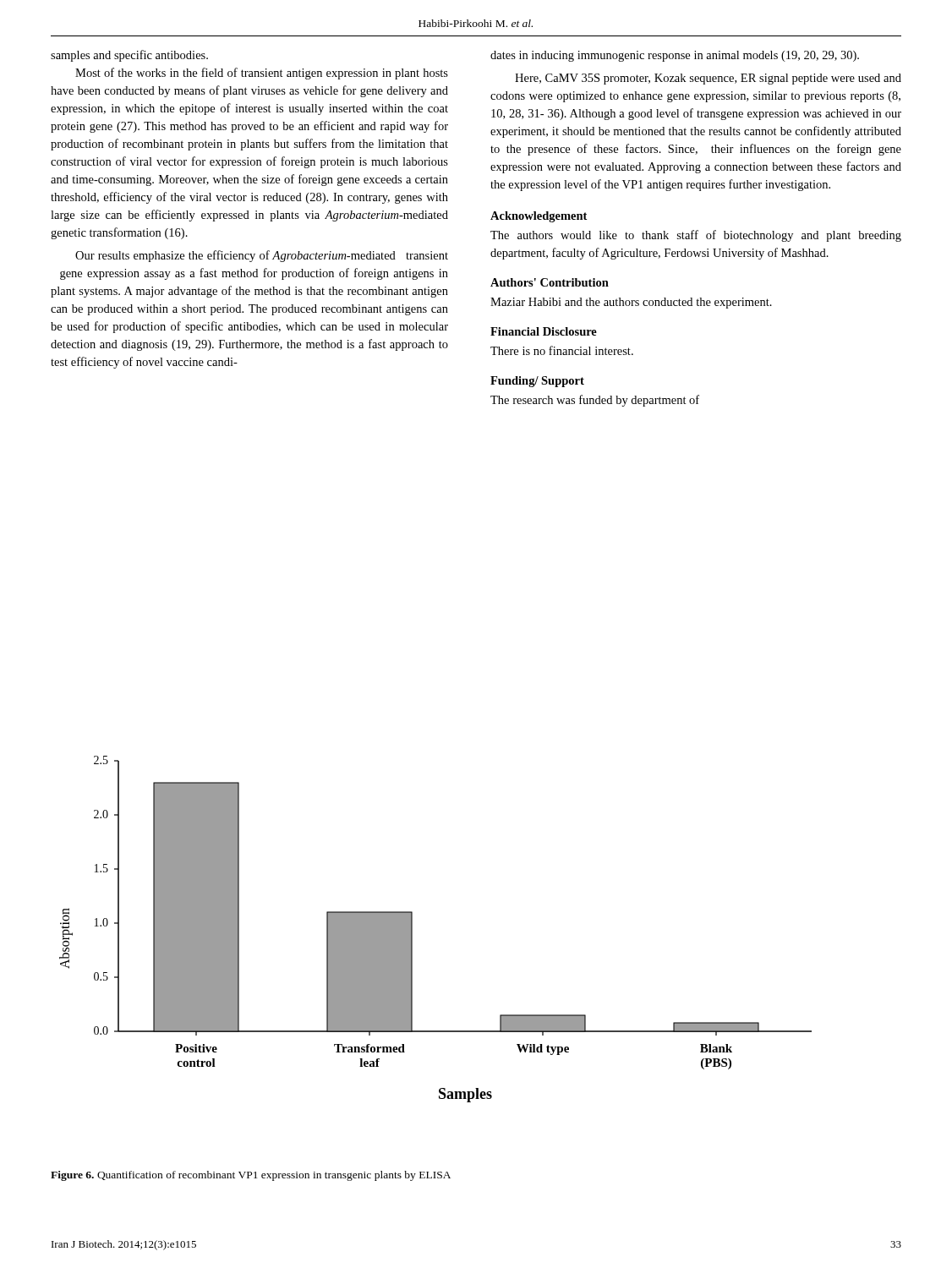
Task: Point to the text starting "Authors' Contribution"
Action: (x=549, y=282)
